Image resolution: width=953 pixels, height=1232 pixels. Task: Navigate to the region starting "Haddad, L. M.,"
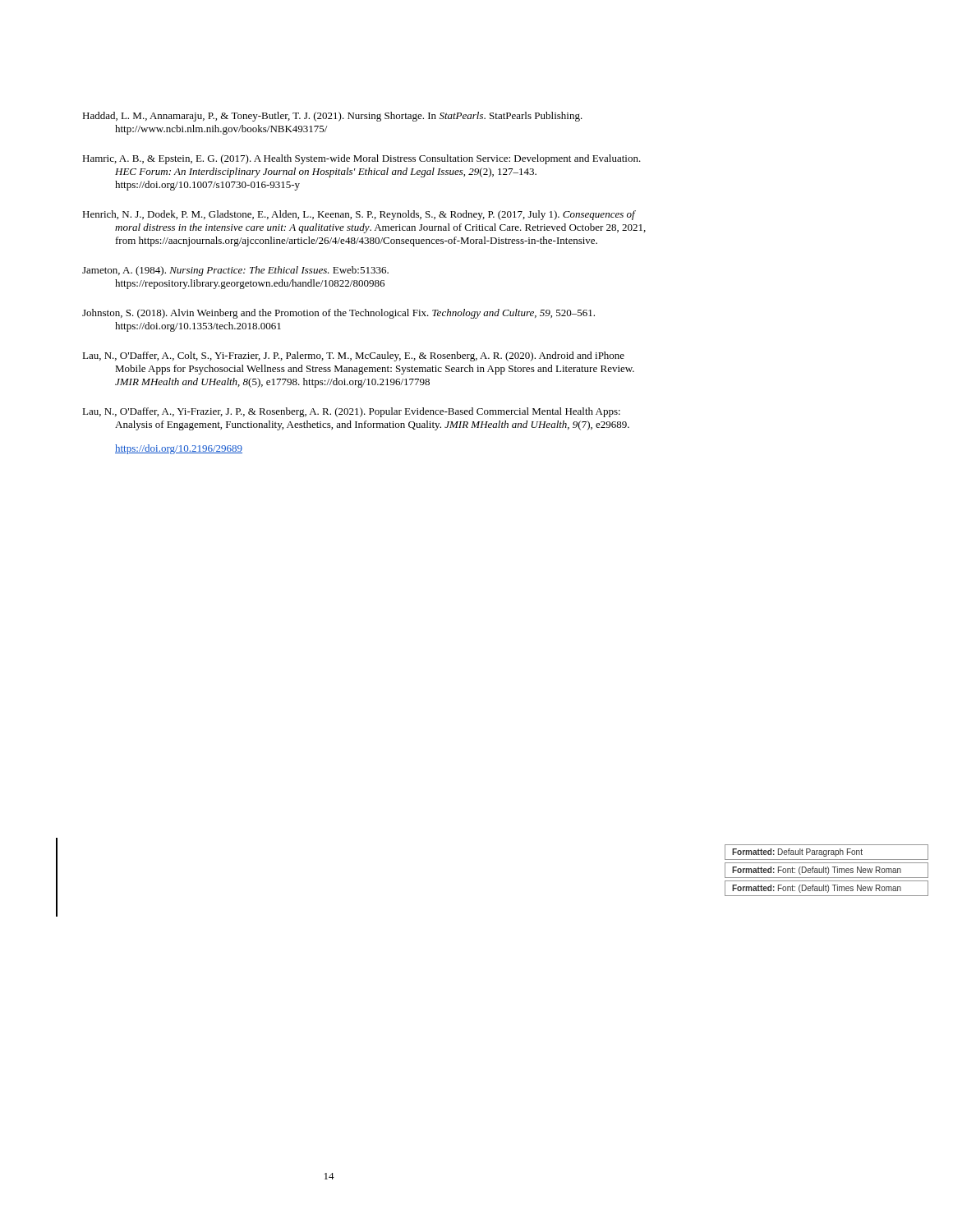coord(370,122)
